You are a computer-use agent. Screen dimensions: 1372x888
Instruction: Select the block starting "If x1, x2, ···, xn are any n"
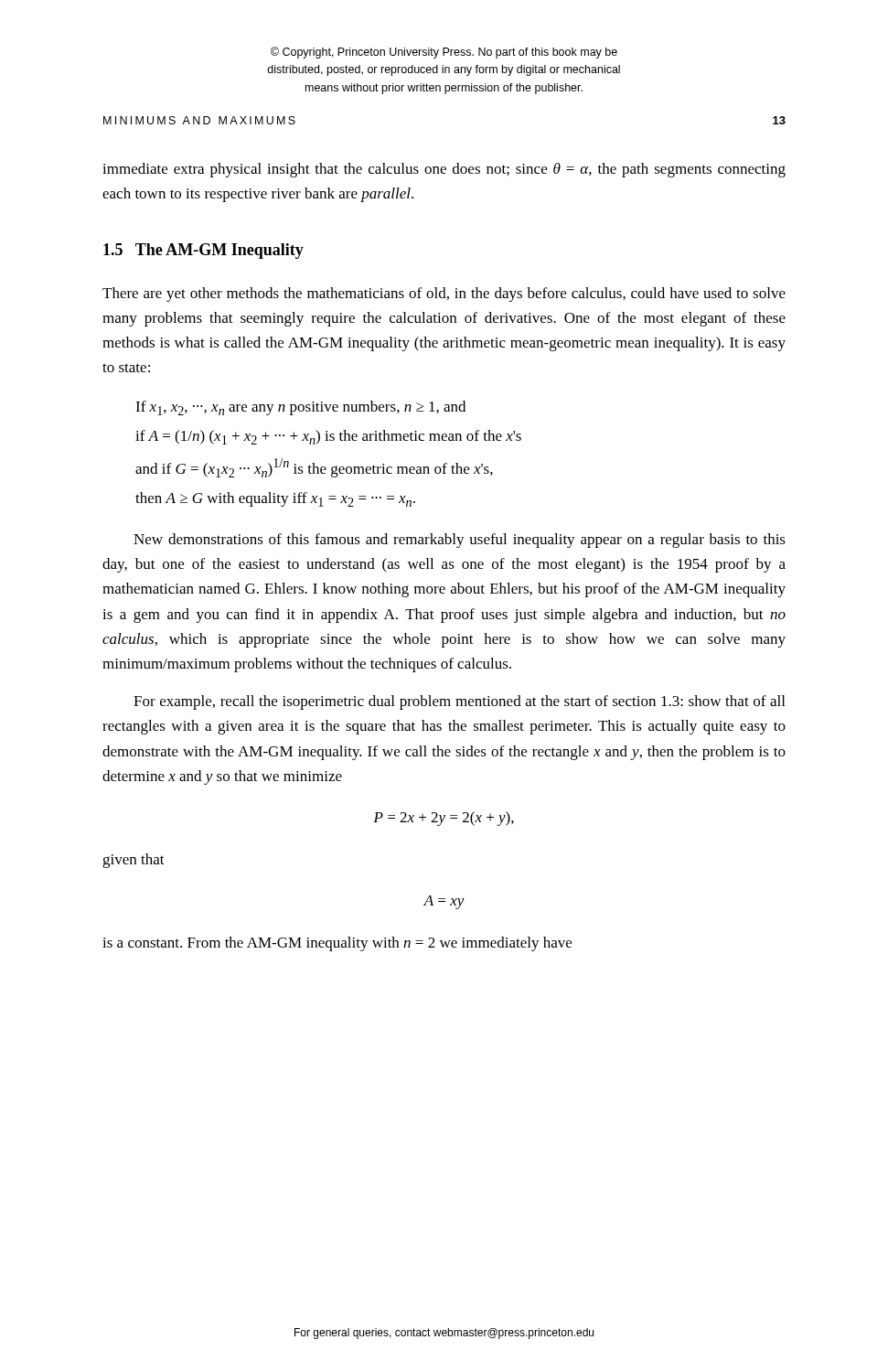click(301, 408)
